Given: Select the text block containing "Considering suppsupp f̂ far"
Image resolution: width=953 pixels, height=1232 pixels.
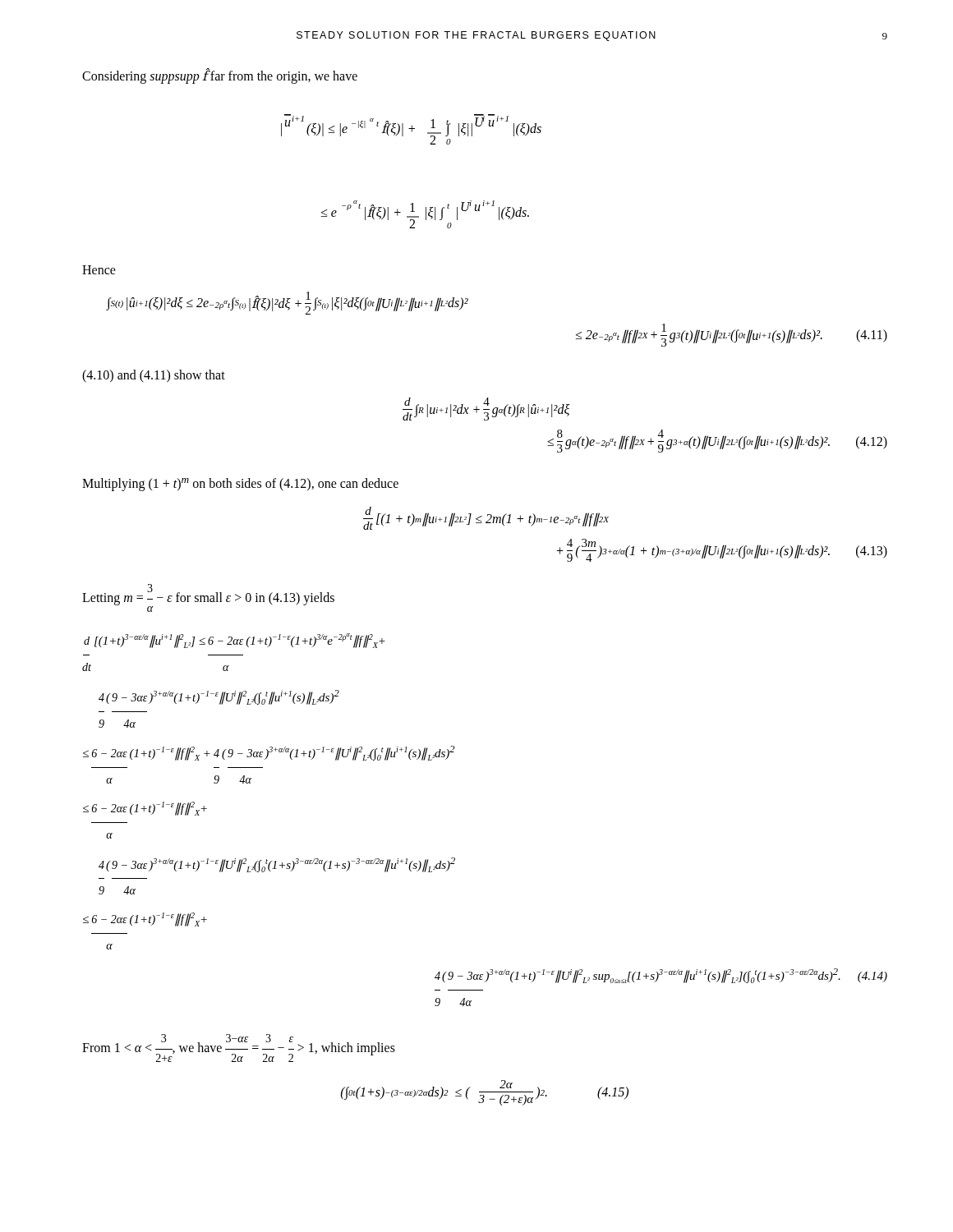Looking at the screenshot, I should coord(220,76).
